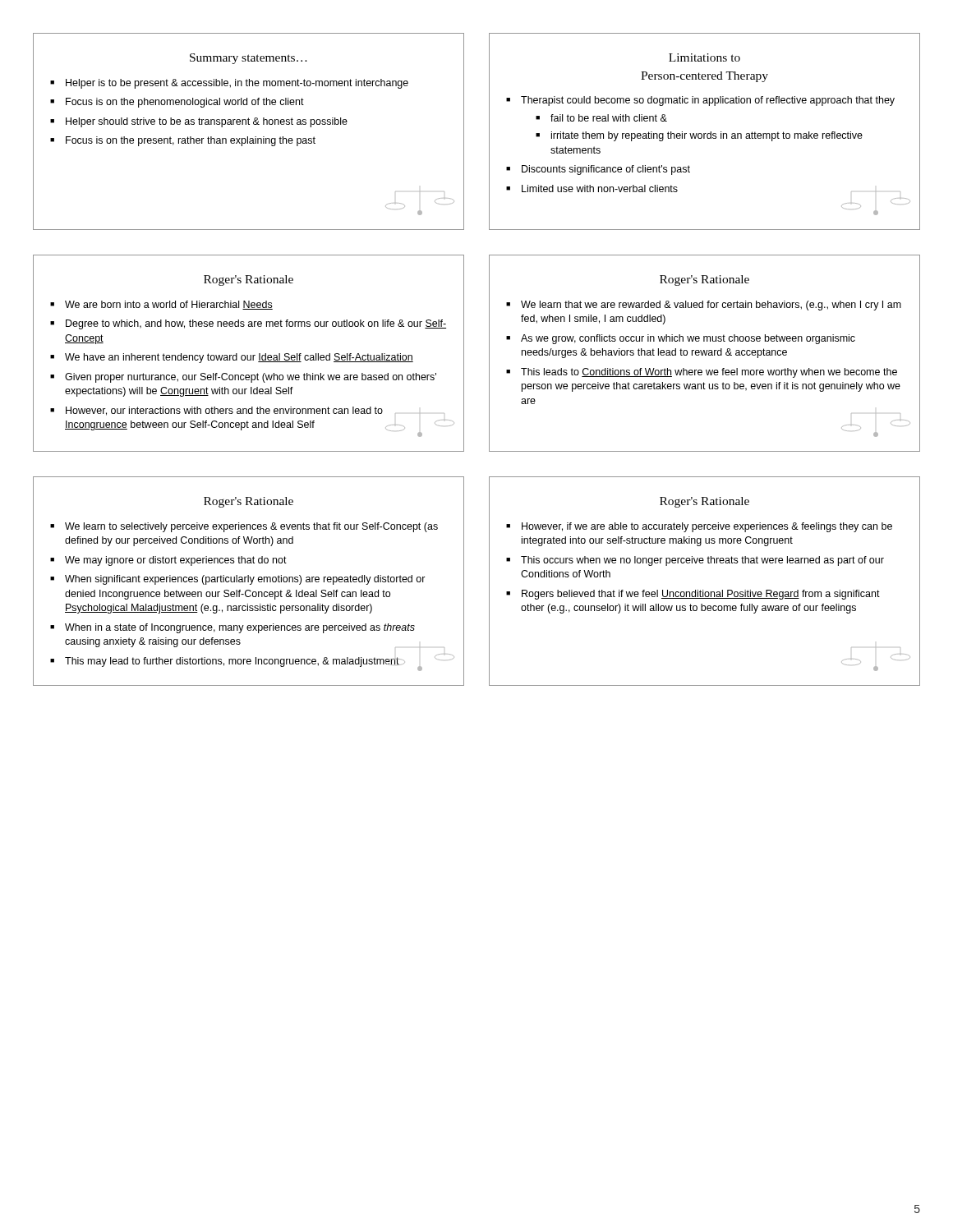This screenshot has width=953, height=1232.
Task: Find the list item that reads "This leads to"
Action: (711, 386)
